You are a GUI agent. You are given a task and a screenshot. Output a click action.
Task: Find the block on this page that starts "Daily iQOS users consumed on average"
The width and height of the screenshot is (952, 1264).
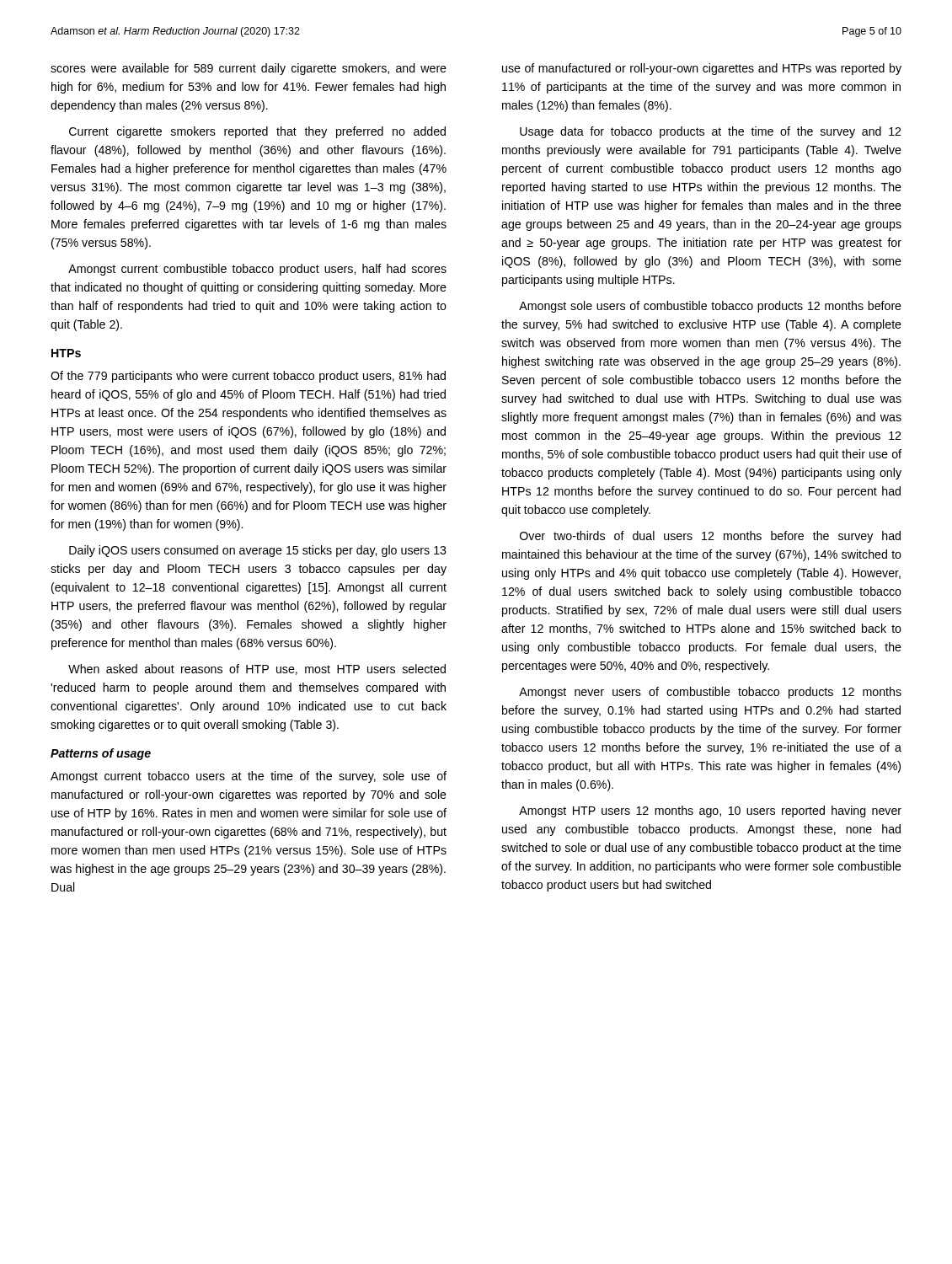pyautogui.click(x=249, y=597)
